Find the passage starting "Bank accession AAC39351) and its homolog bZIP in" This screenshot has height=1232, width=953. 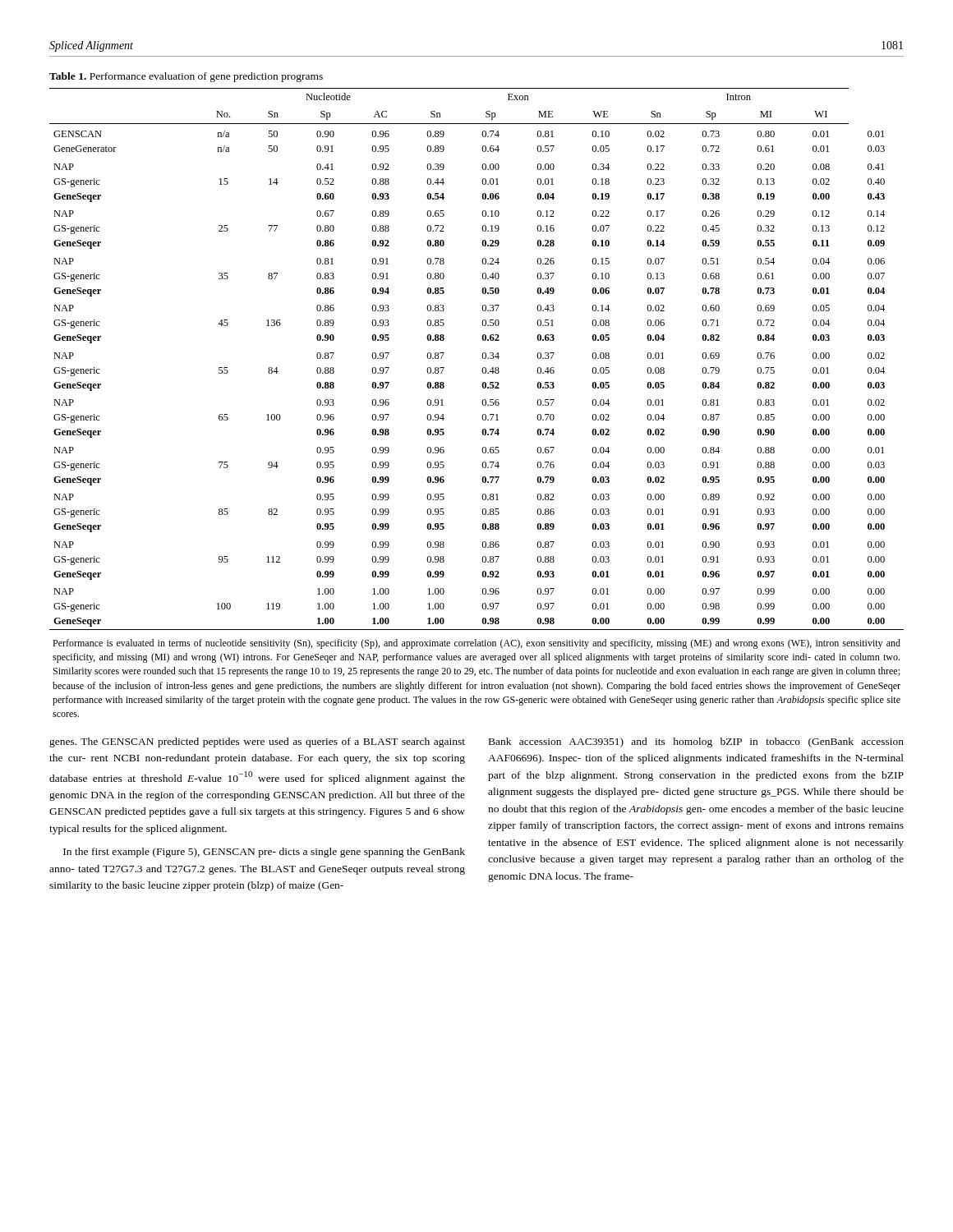tap(696, 809)
